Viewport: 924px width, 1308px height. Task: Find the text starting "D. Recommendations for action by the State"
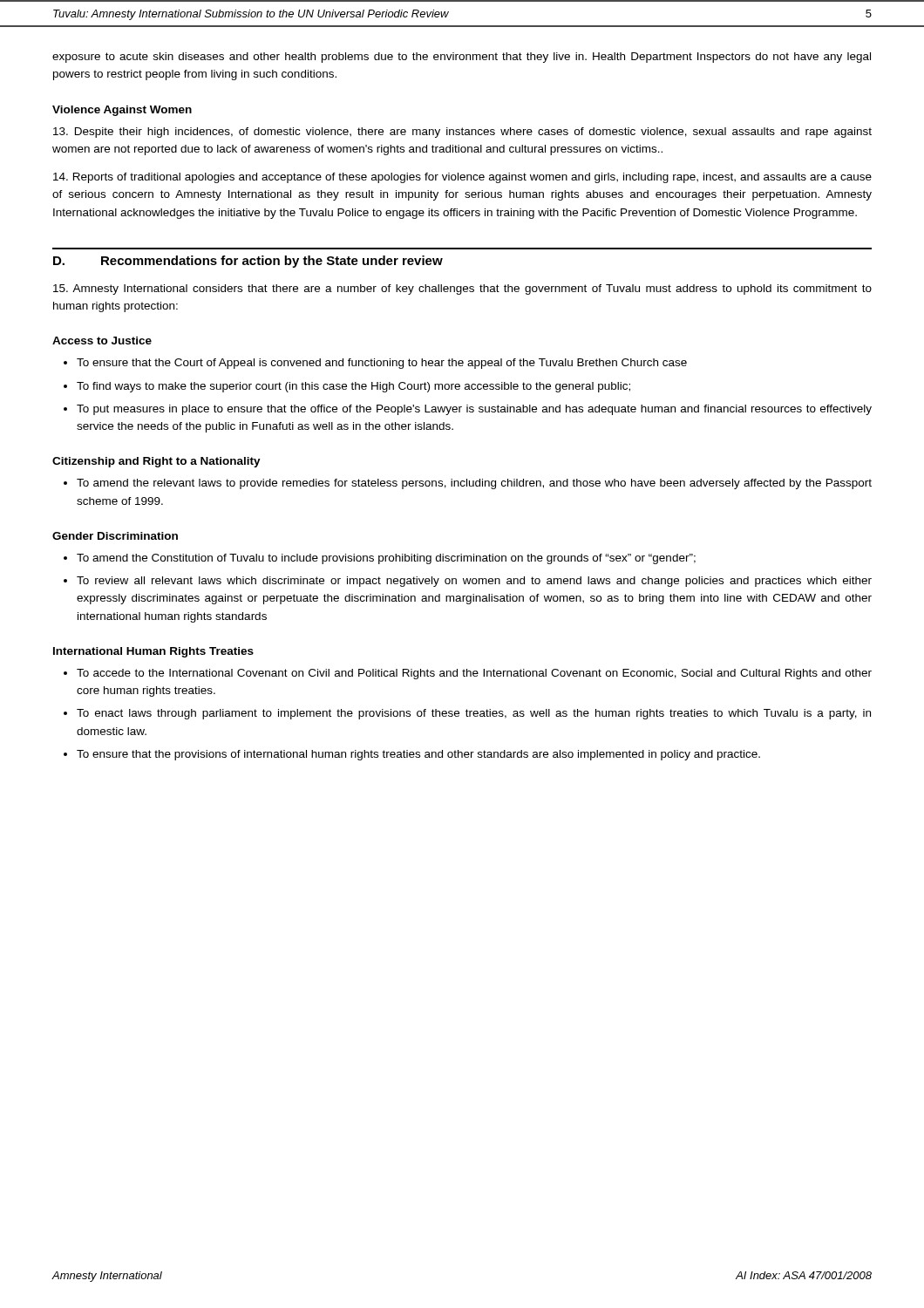[247, 260]
